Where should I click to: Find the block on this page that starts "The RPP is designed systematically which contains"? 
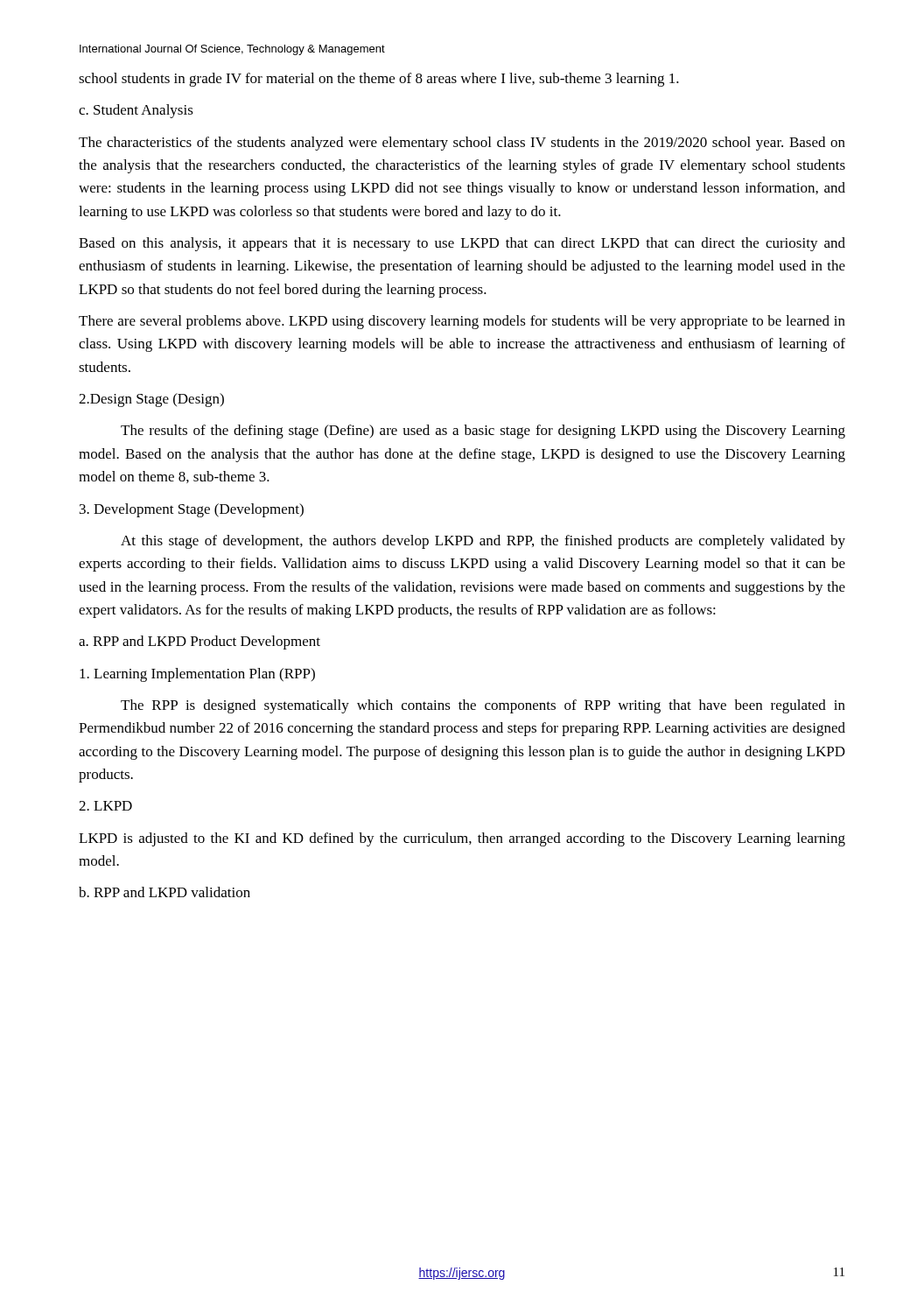(462, 740)
